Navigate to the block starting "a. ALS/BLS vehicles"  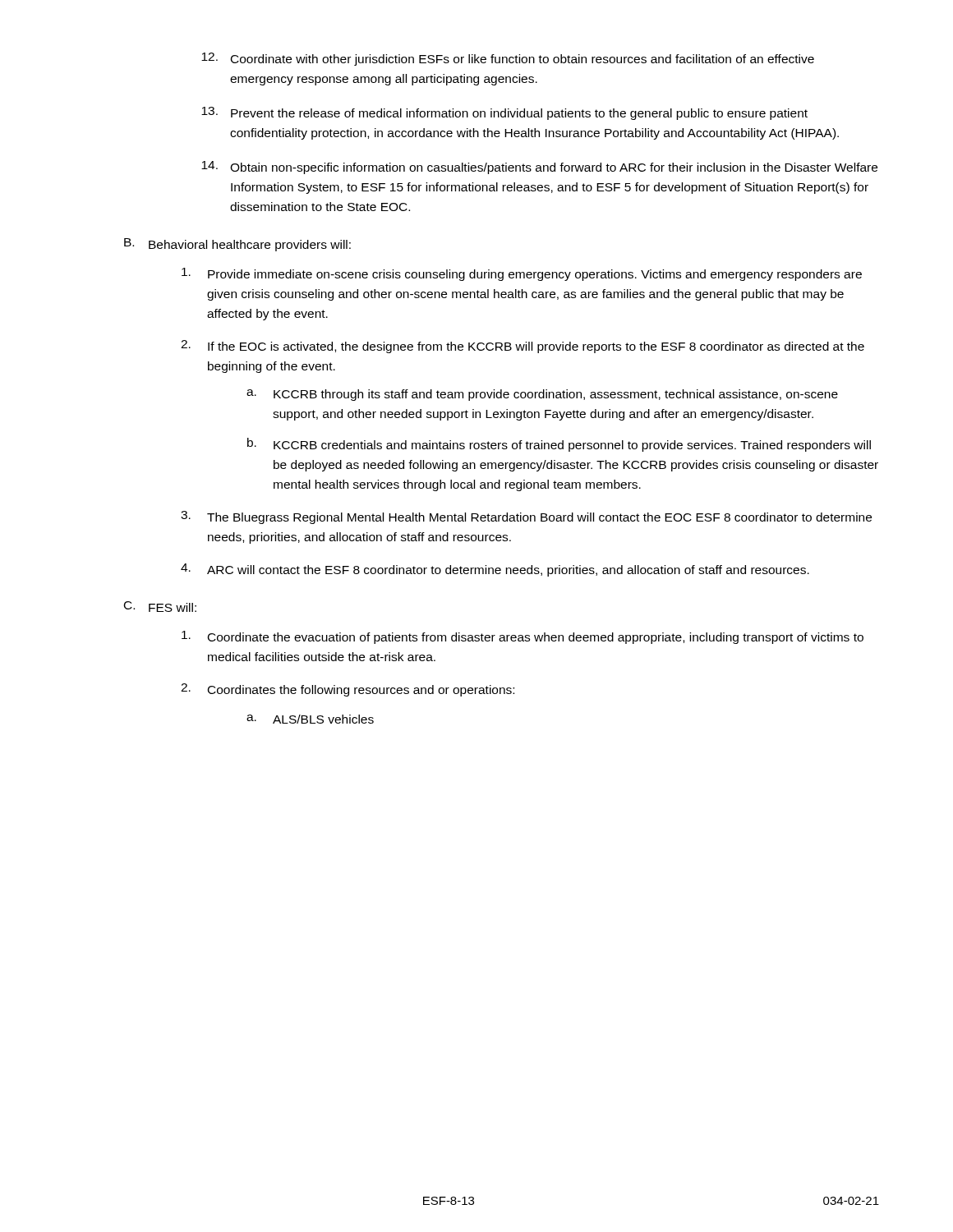point(310,719)
